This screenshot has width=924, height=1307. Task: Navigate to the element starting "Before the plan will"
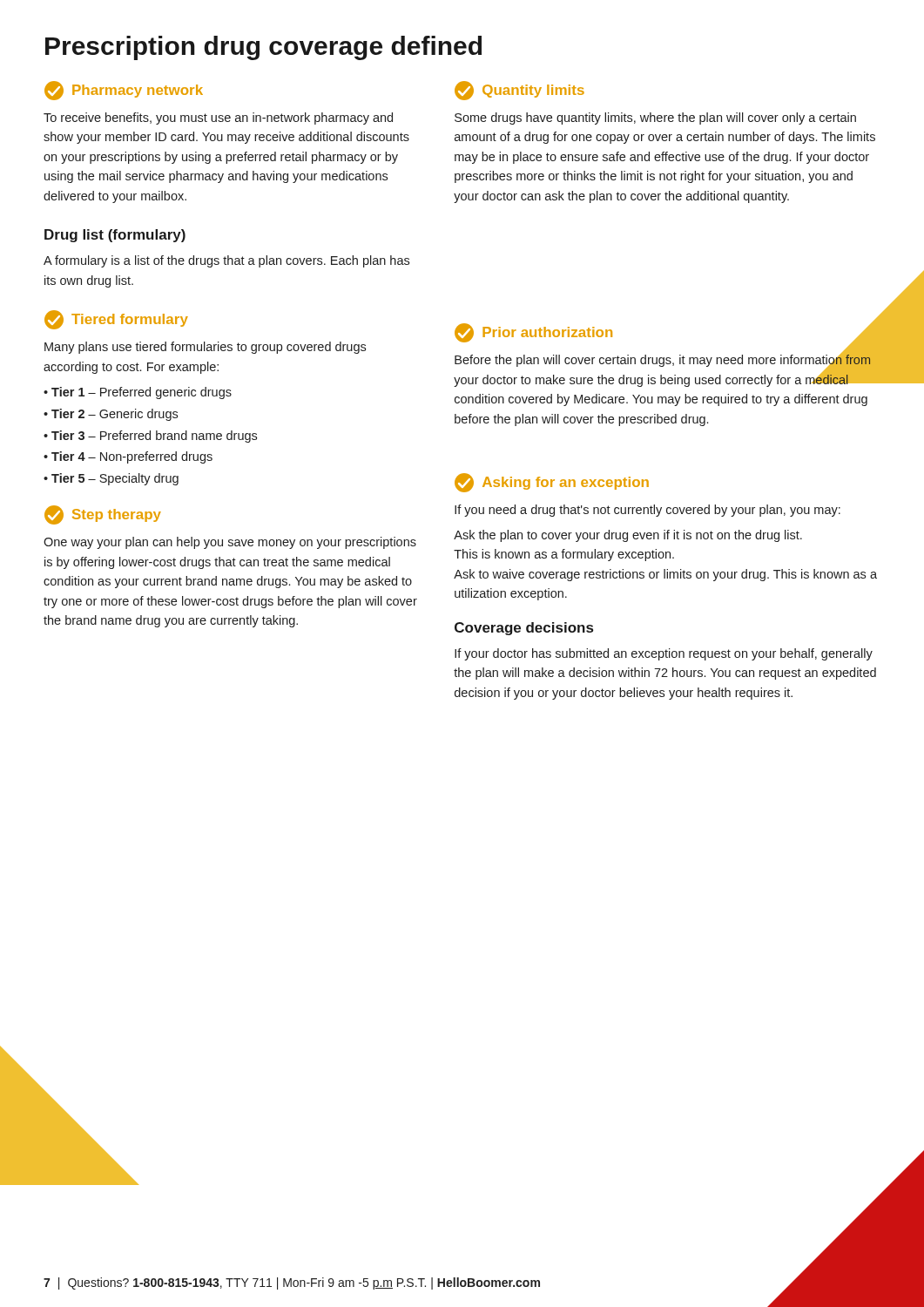tap(662, 389)
